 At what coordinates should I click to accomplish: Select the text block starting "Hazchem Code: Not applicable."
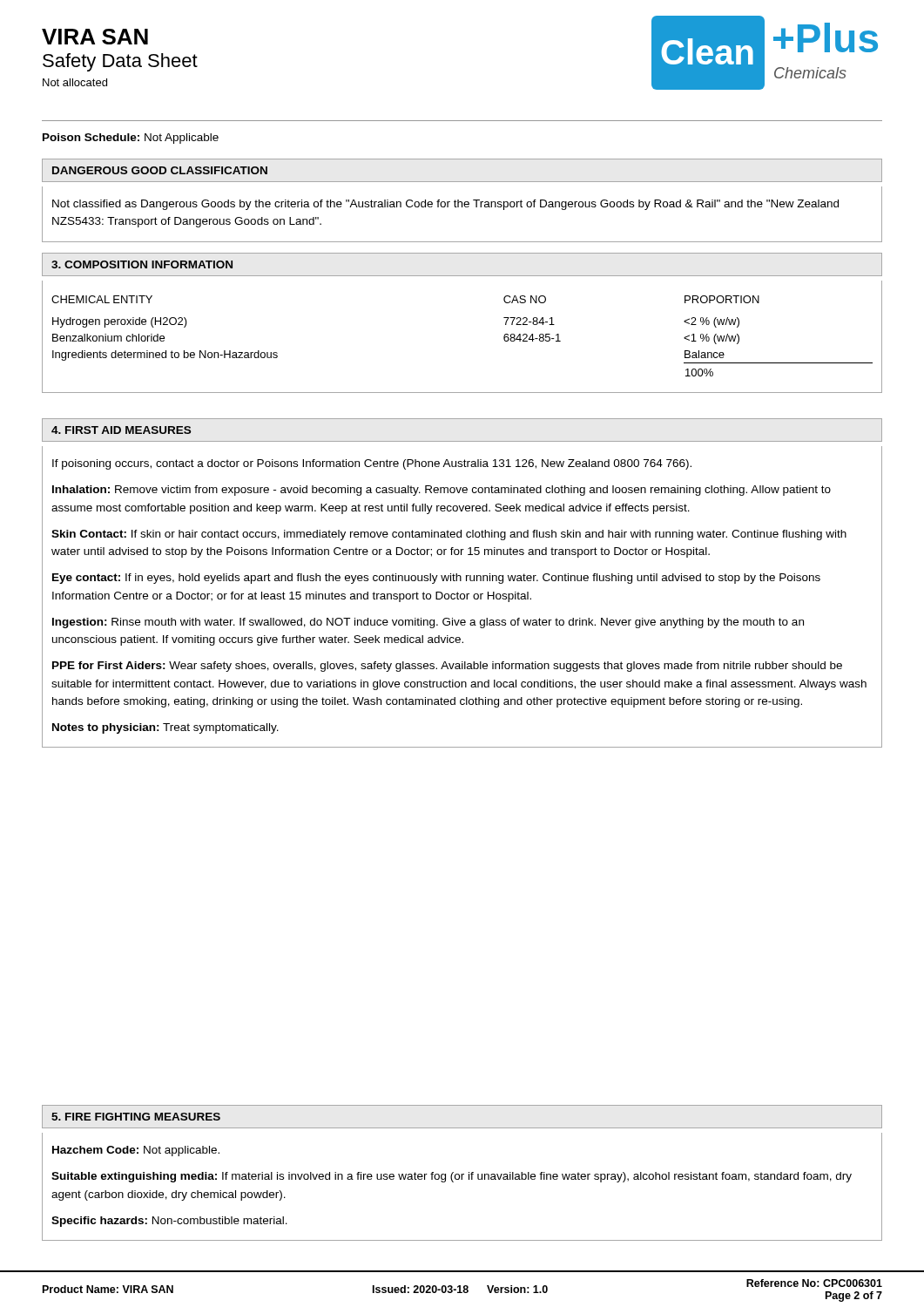point(136,1150)
